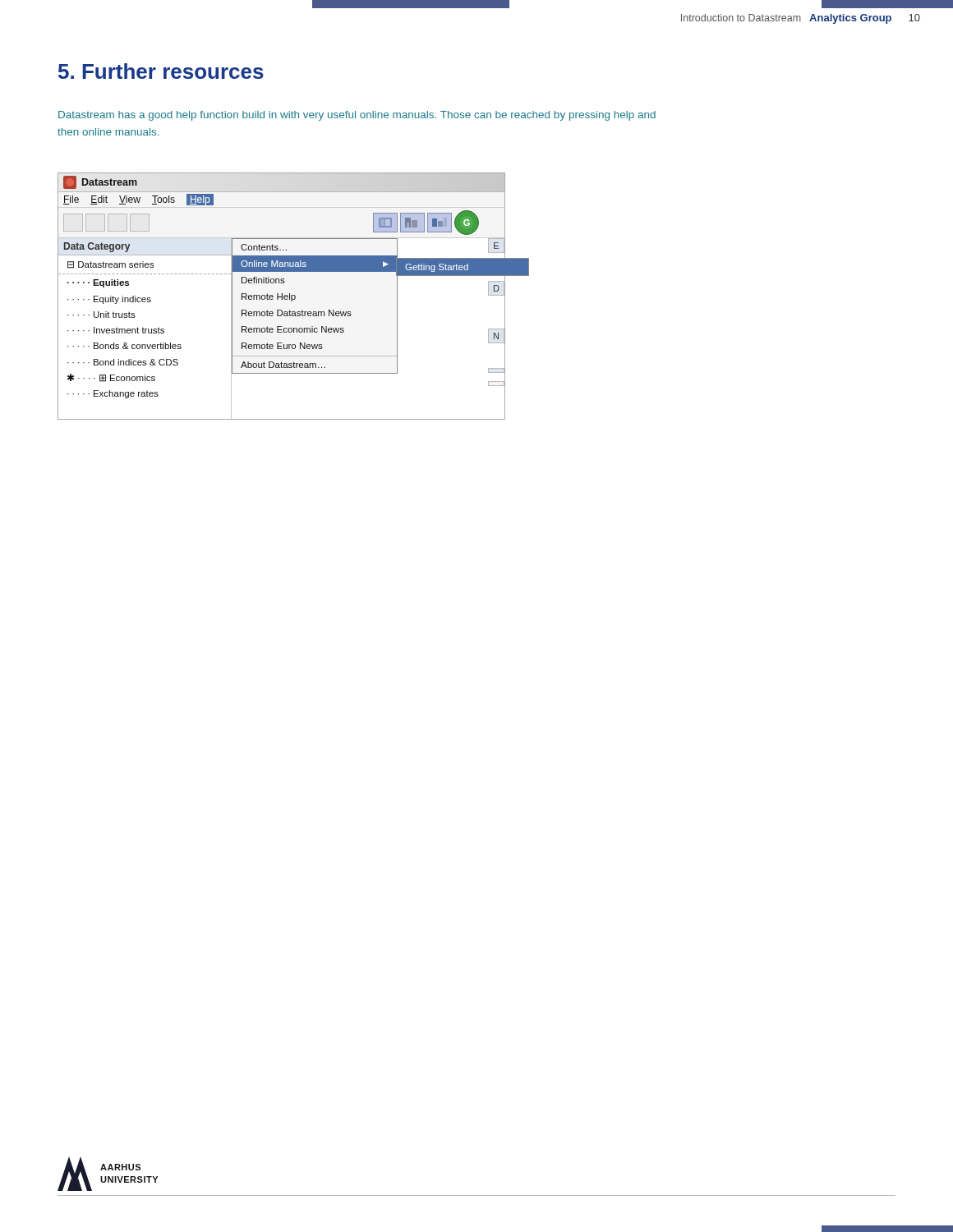
Task: Click on the screenshot
Action: click(281, 296)
